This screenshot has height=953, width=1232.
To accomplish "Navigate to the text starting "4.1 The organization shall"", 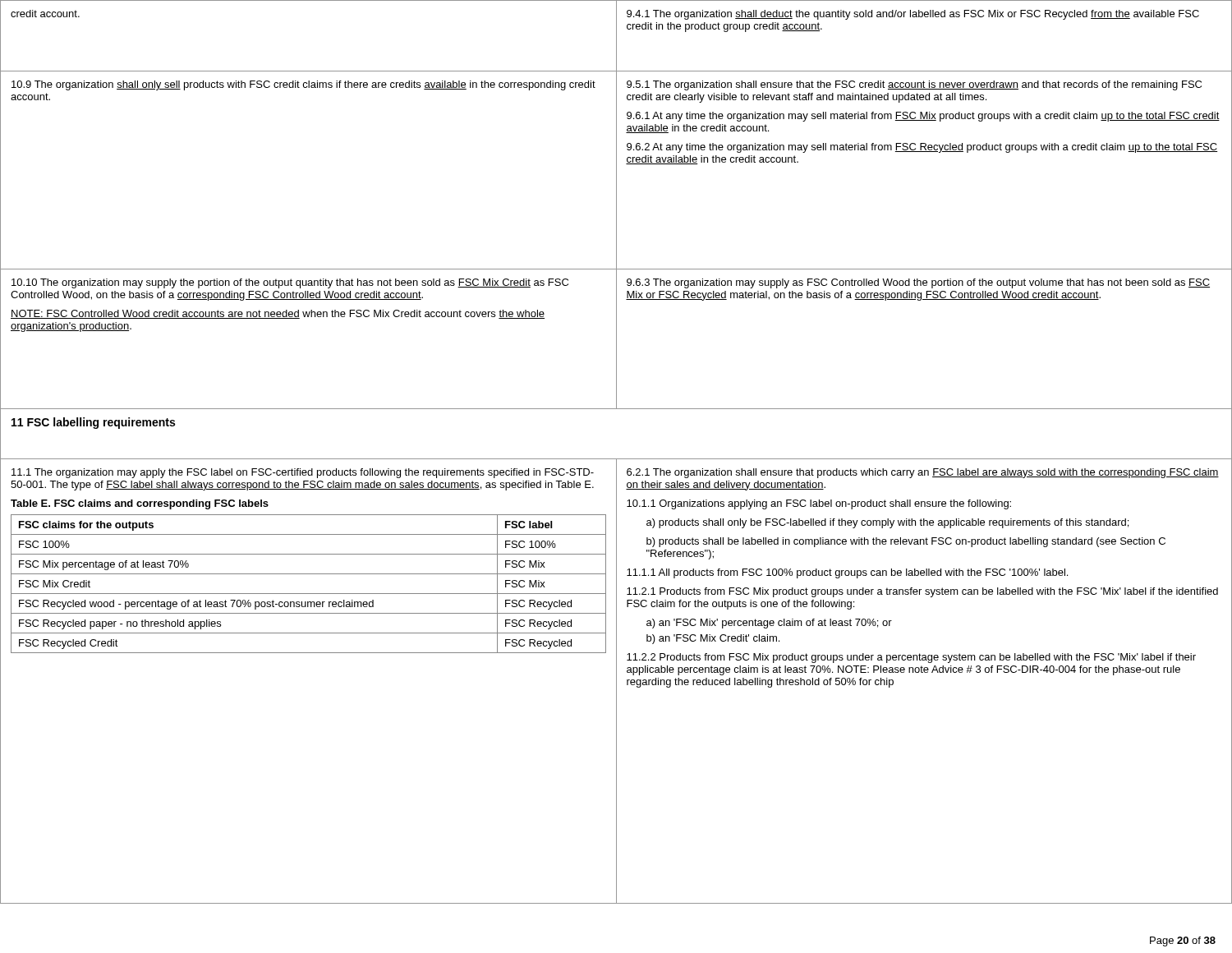I will tap(913, 20).
